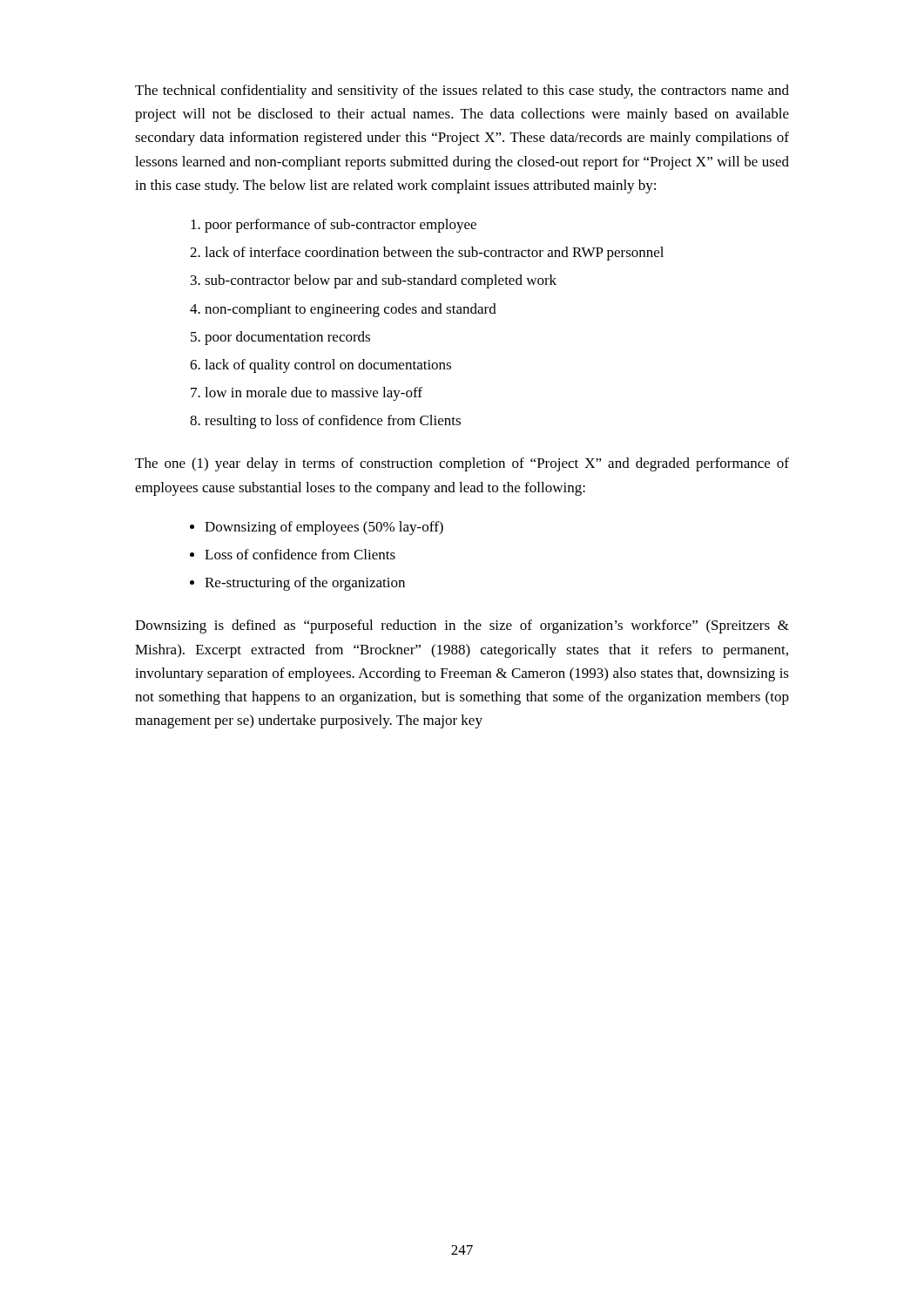Select the text block starting "poor documentation records"
This screenshot has width=924, height=1307.
click(x=288, y=336)
